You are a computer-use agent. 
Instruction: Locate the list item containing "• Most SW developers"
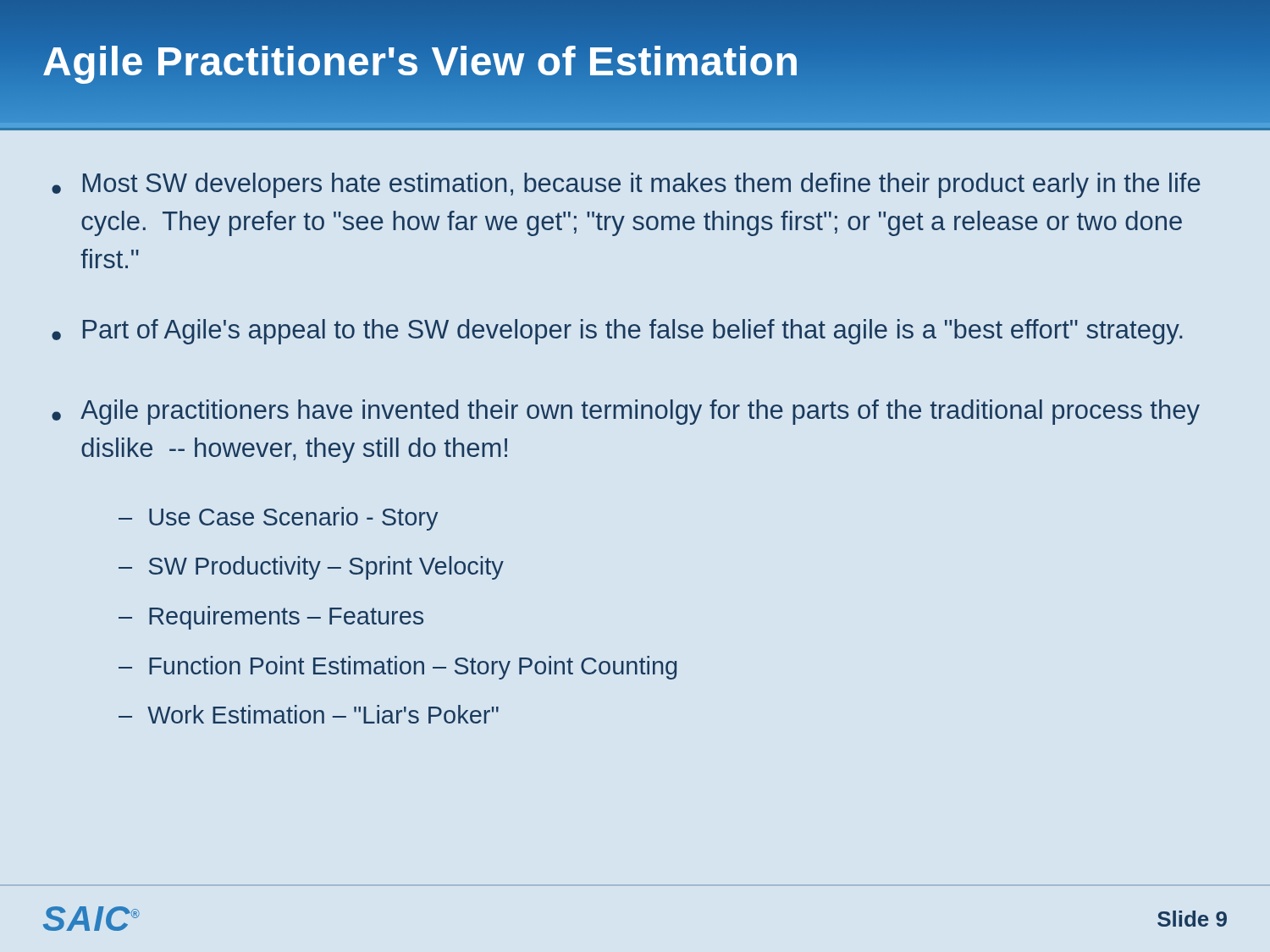[x=635, y=222]
